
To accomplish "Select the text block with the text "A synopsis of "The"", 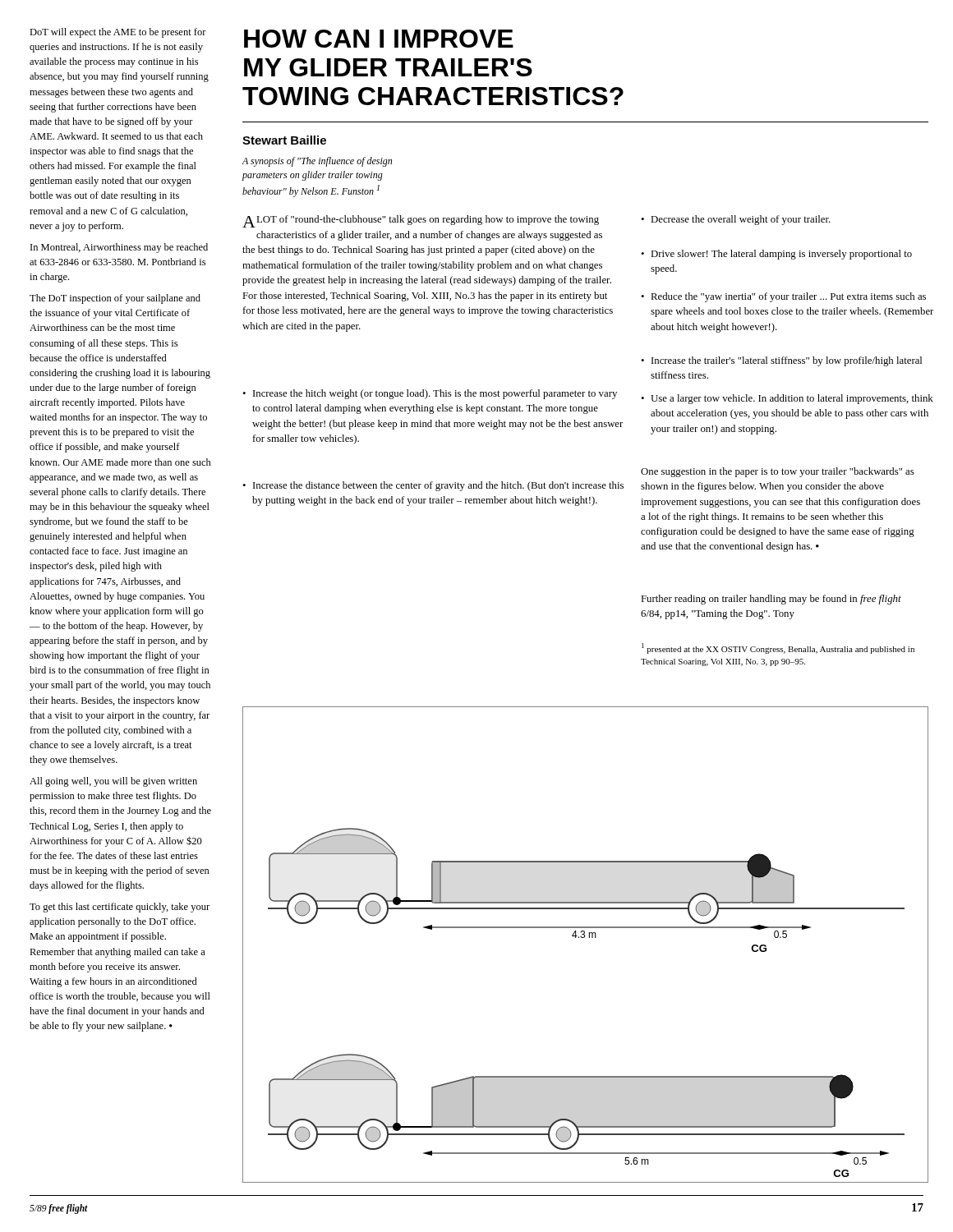I will pyautogui.click(x=317, y=176).
